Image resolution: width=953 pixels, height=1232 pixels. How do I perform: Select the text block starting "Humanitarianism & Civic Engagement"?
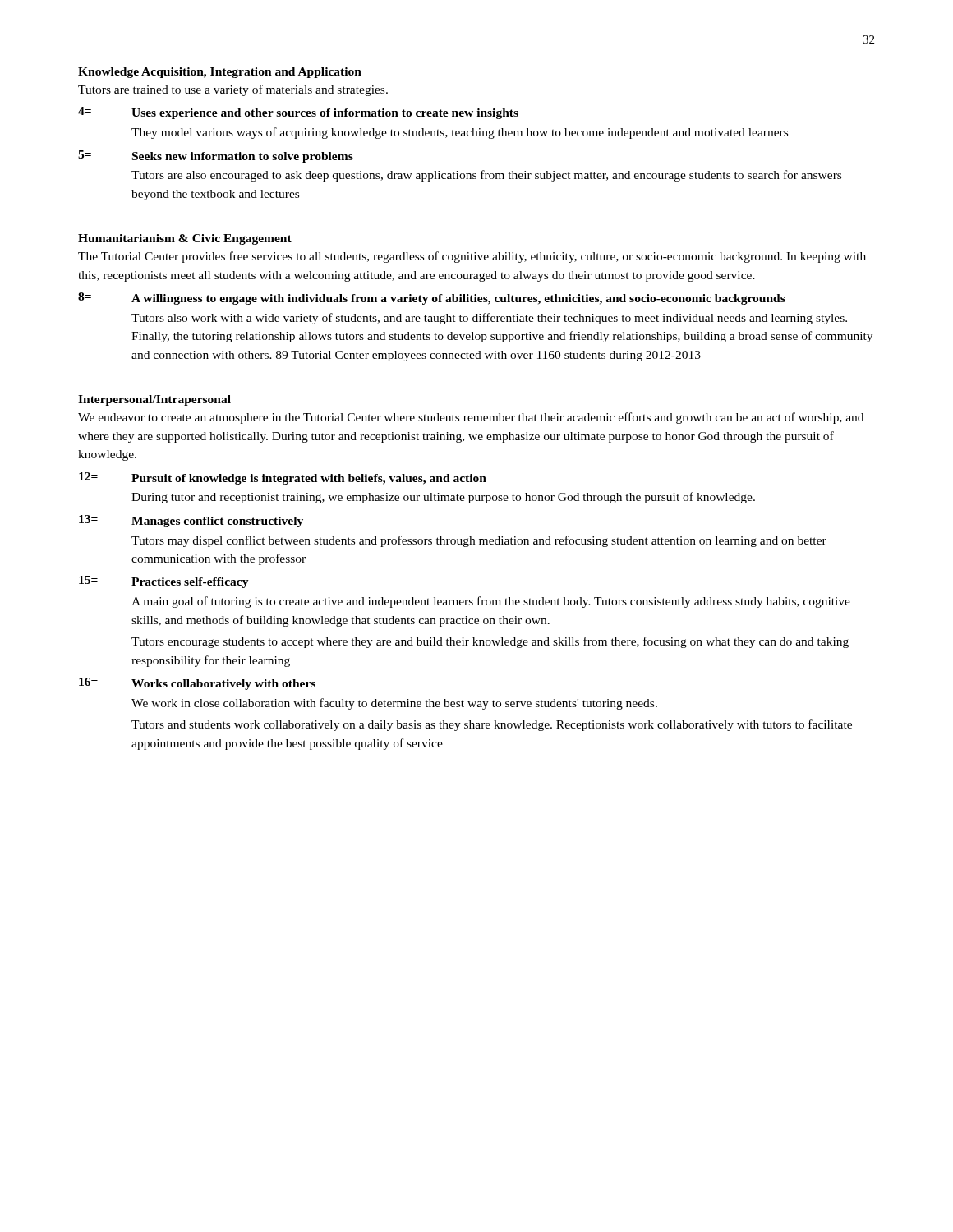click(185, 238)
